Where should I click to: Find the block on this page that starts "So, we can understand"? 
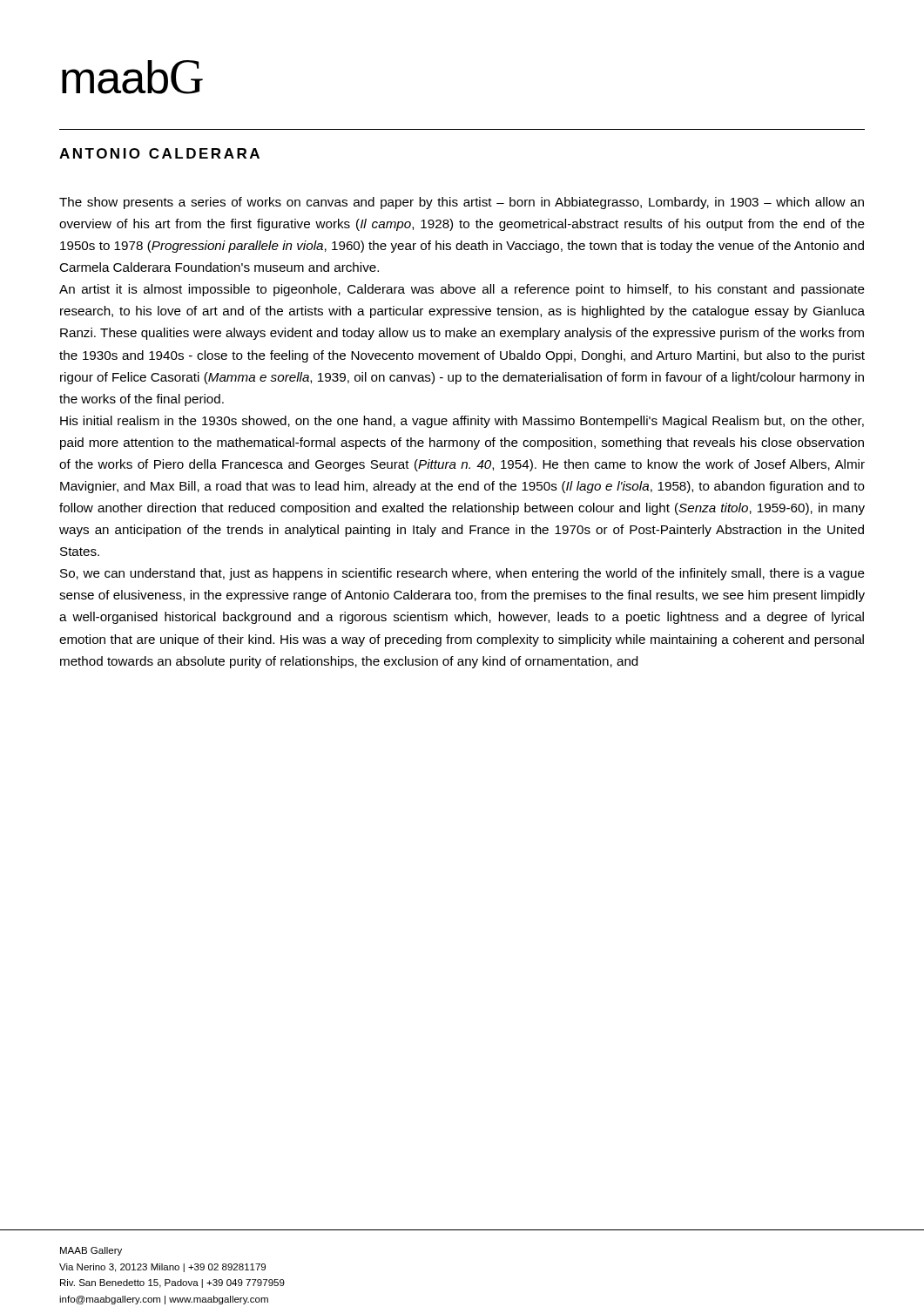click(462, 617)
